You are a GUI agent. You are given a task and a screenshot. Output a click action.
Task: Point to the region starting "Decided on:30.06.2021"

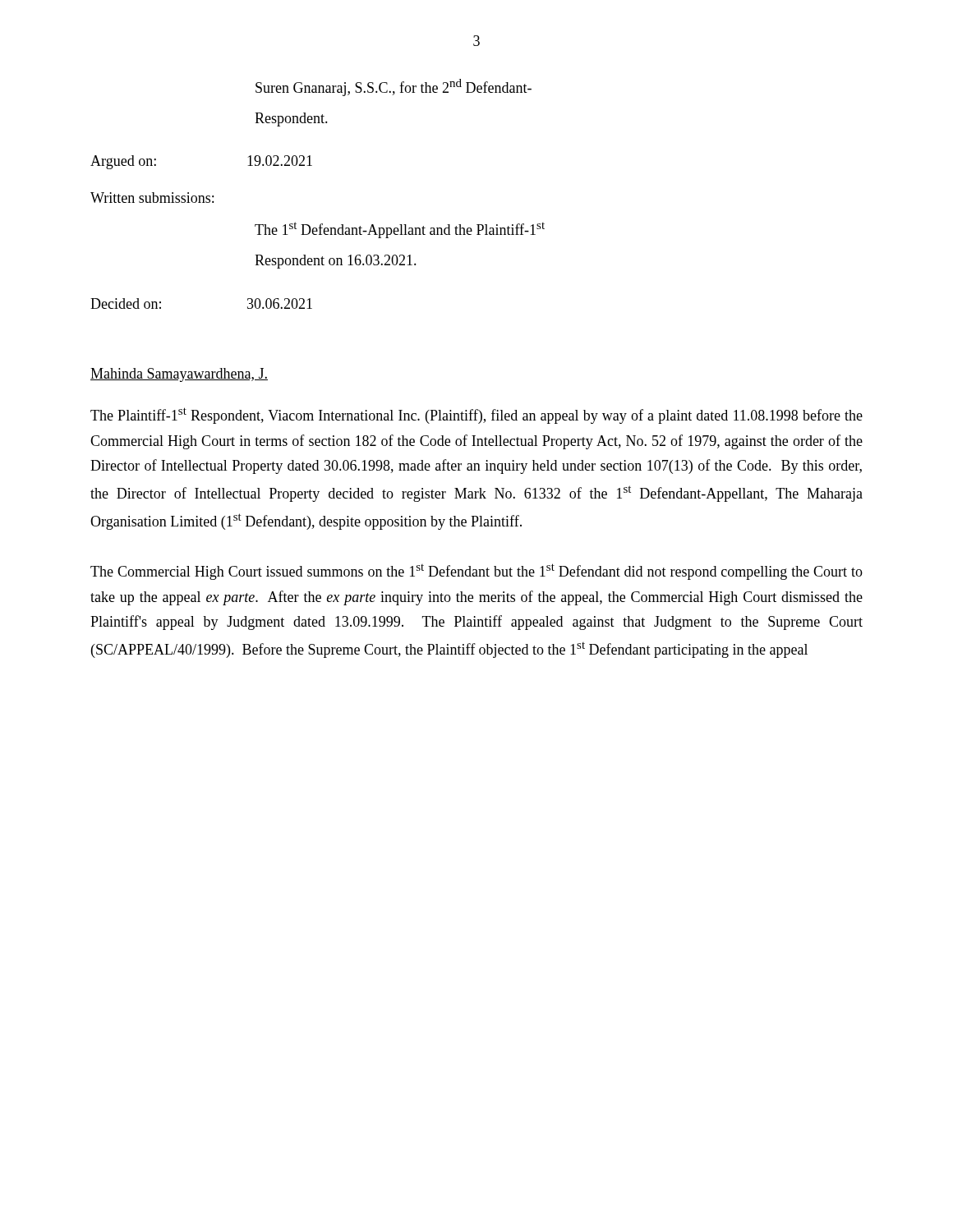[x=115, y=303]
